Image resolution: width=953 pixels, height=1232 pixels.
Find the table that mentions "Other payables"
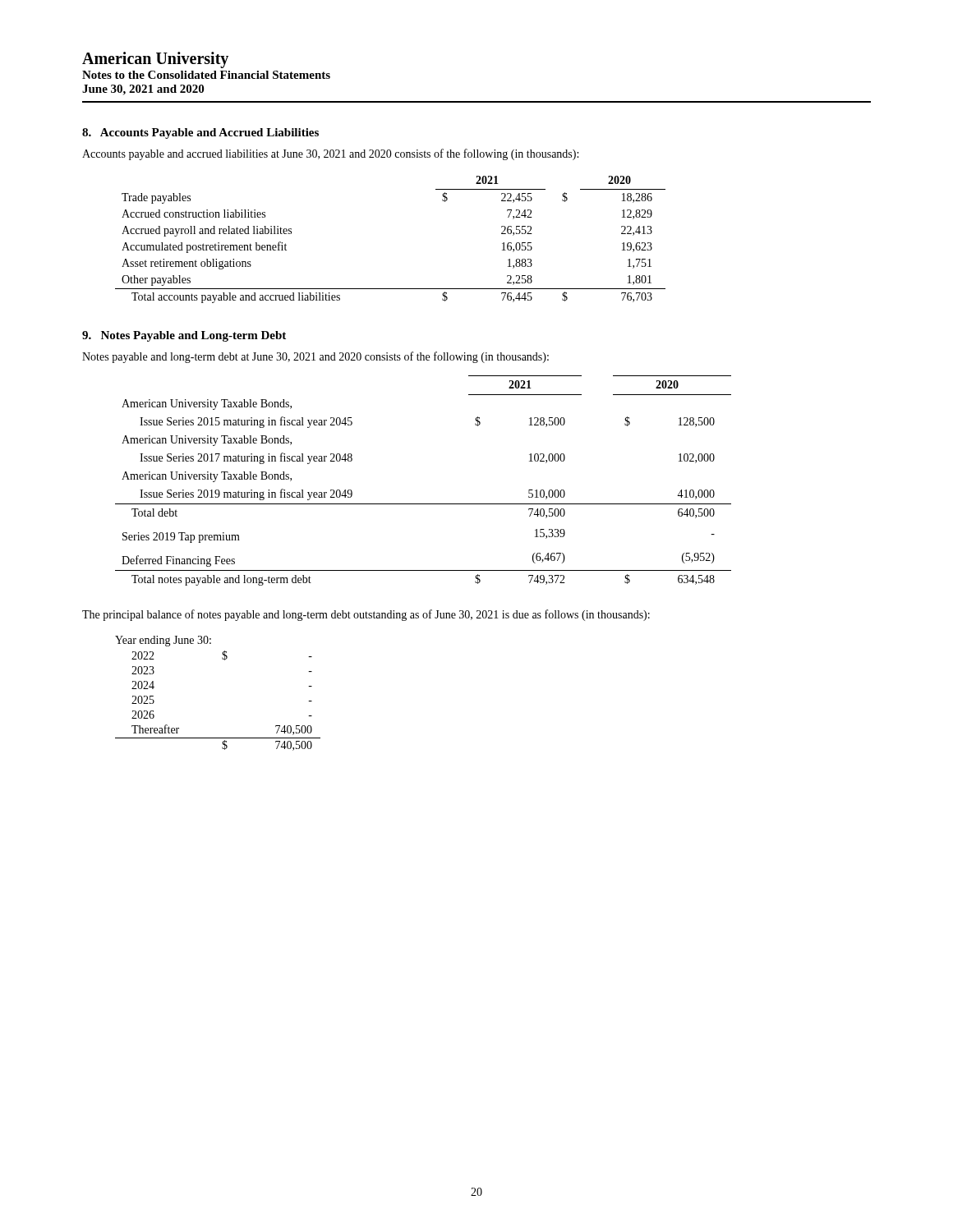pos(493,239)
